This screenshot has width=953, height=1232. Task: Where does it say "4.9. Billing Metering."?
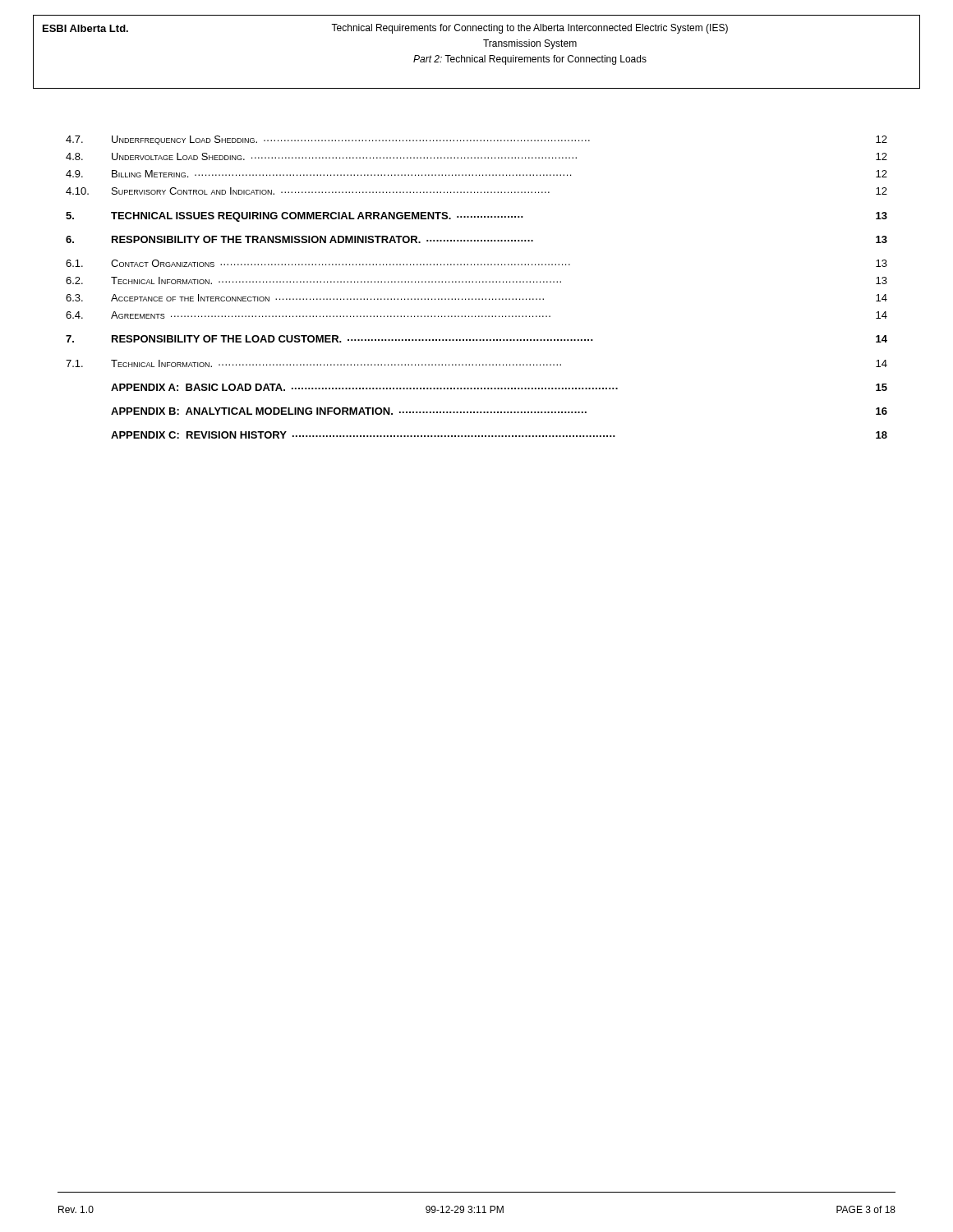point(476,174)
